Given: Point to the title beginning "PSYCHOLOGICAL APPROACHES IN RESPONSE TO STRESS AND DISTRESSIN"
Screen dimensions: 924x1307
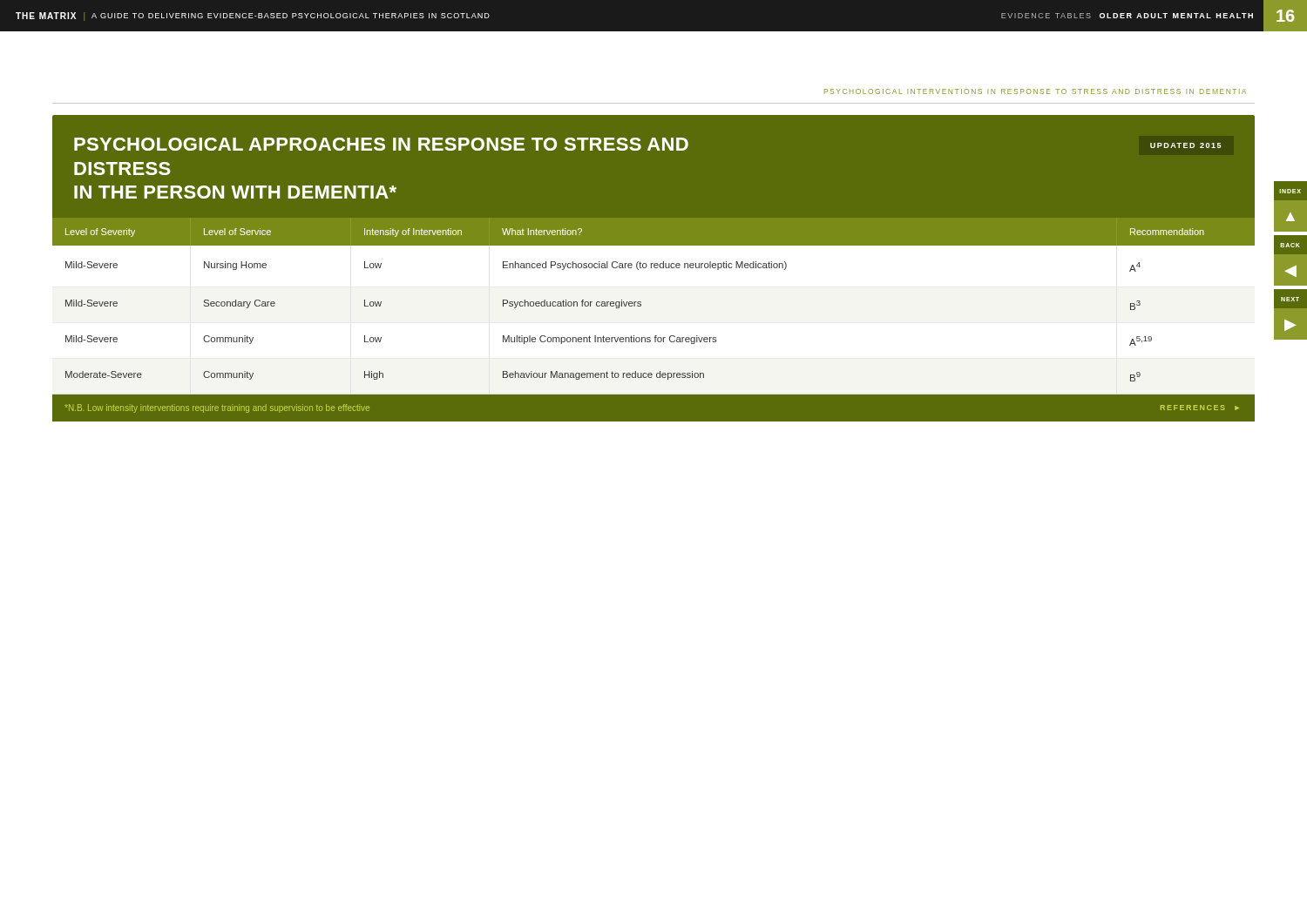Looking at the screenshot, I should (647, 144).
